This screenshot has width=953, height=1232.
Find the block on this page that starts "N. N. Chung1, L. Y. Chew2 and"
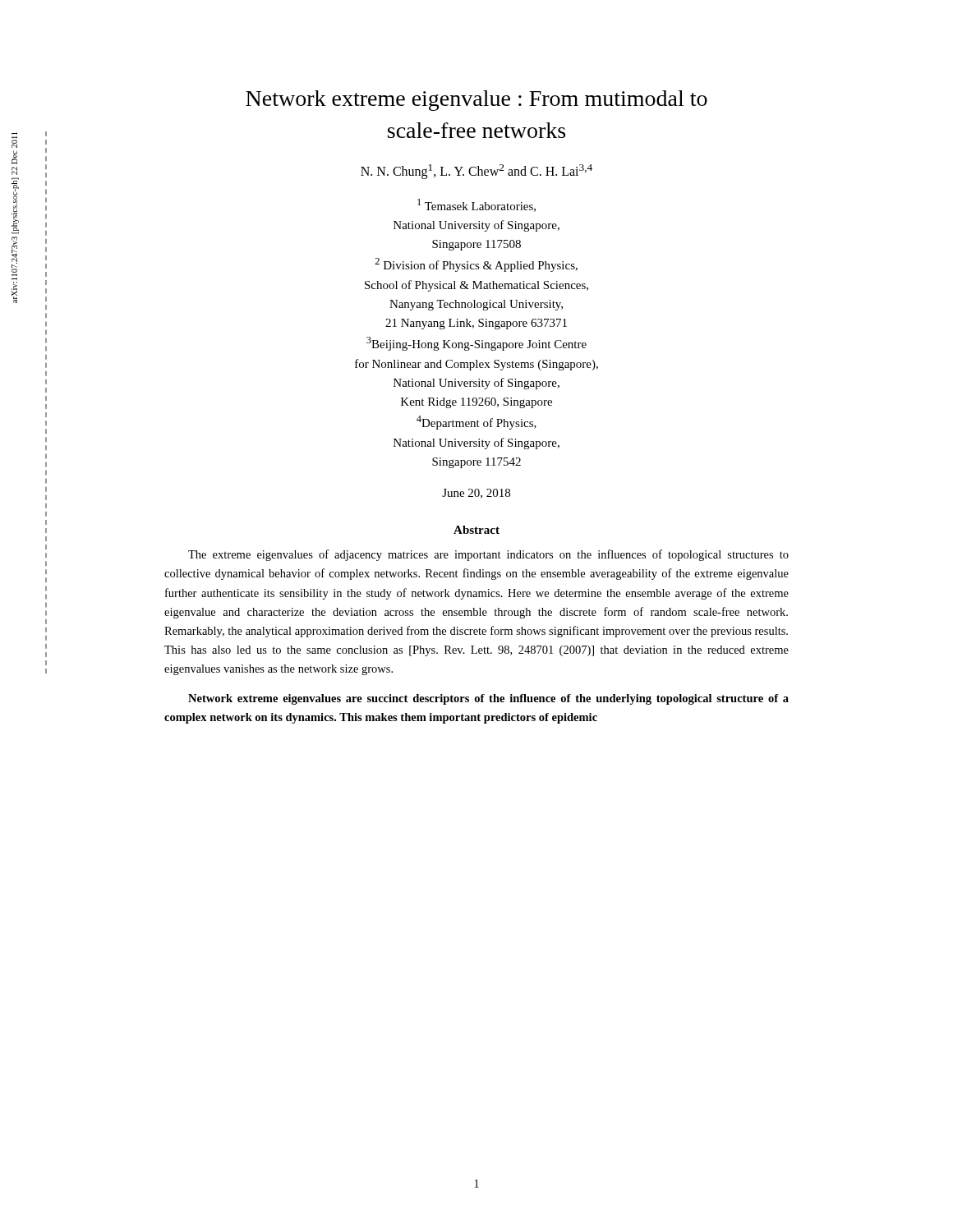point(476,170)
